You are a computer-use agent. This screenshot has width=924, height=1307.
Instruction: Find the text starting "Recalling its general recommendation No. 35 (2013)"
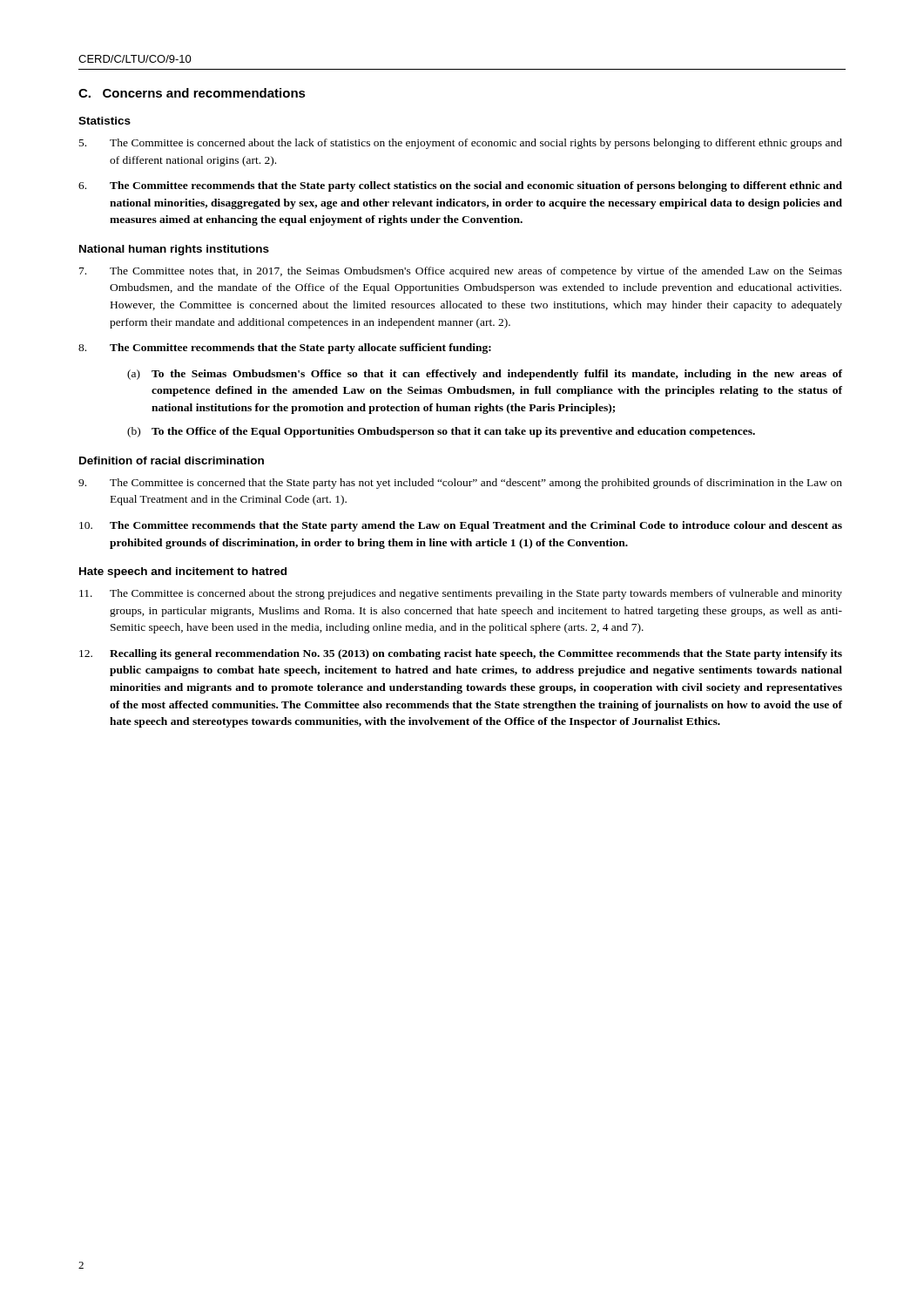pyautogui.click(x=460, y=687)
